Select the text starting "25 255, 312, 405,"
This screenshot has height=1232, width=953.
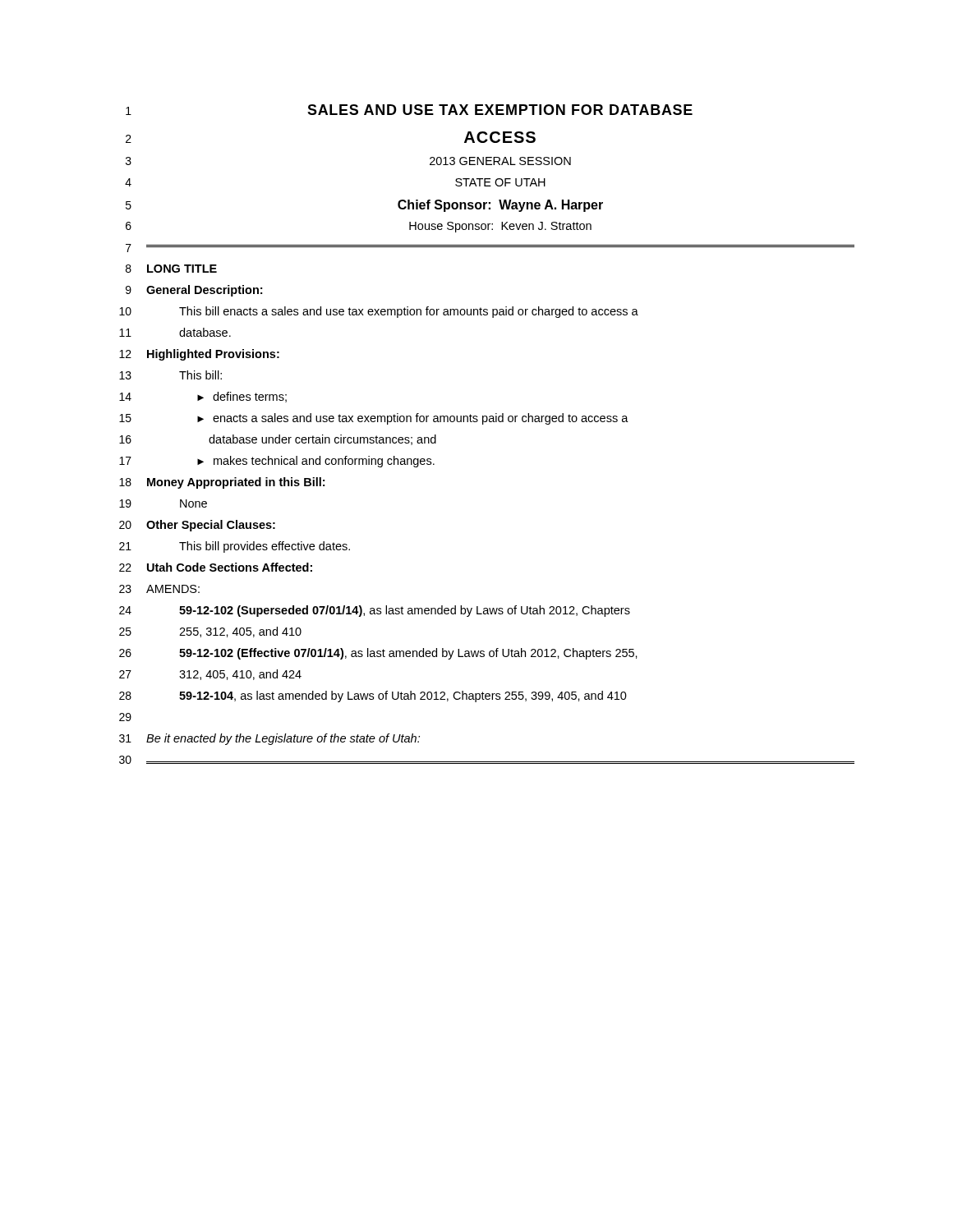click(210, 632)
